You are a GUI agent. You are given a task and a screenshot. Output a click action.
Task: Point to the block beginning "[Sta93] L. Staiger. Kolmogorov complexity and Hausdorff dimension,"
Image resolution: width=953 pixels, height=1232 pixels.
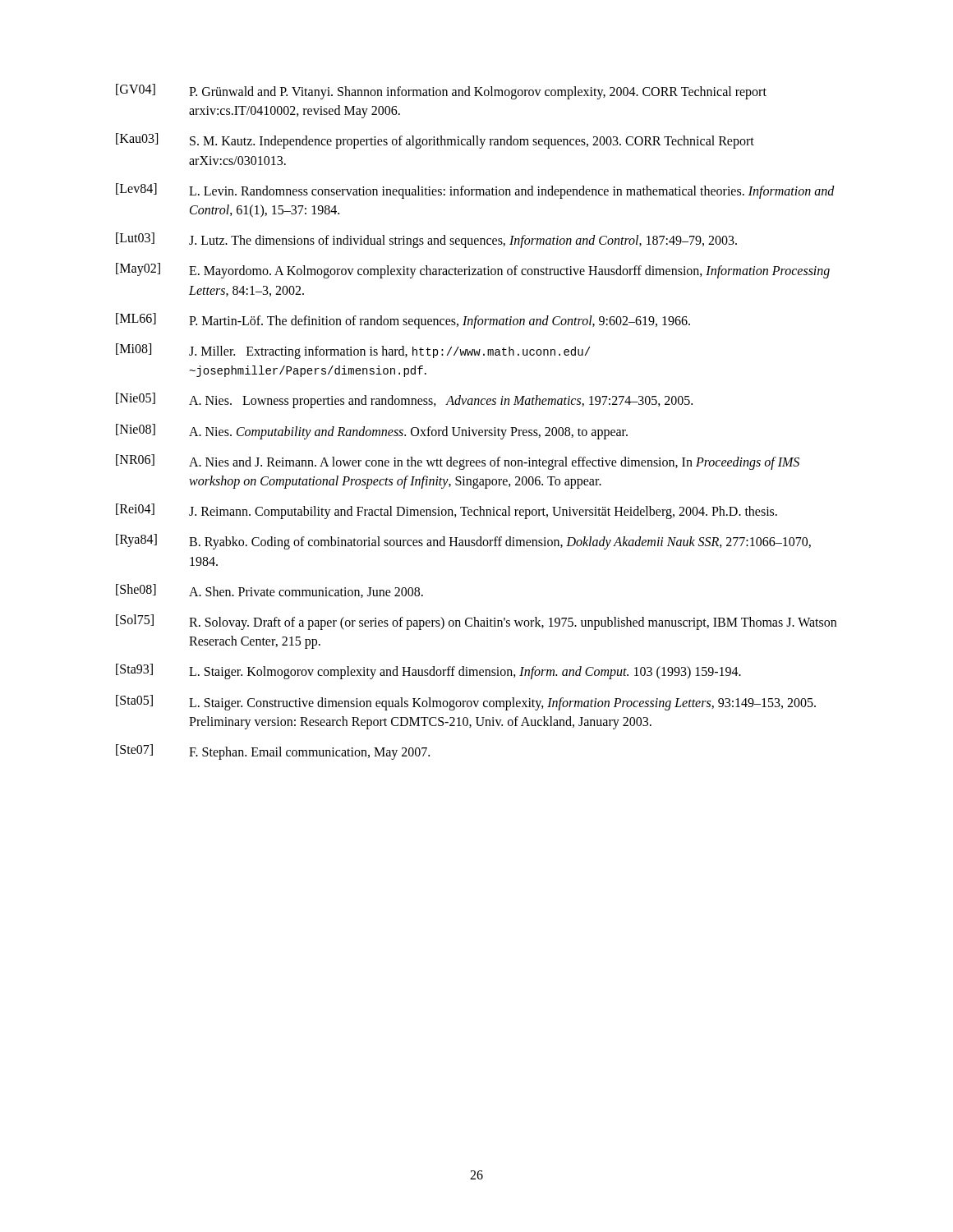[x=476, y=678]
